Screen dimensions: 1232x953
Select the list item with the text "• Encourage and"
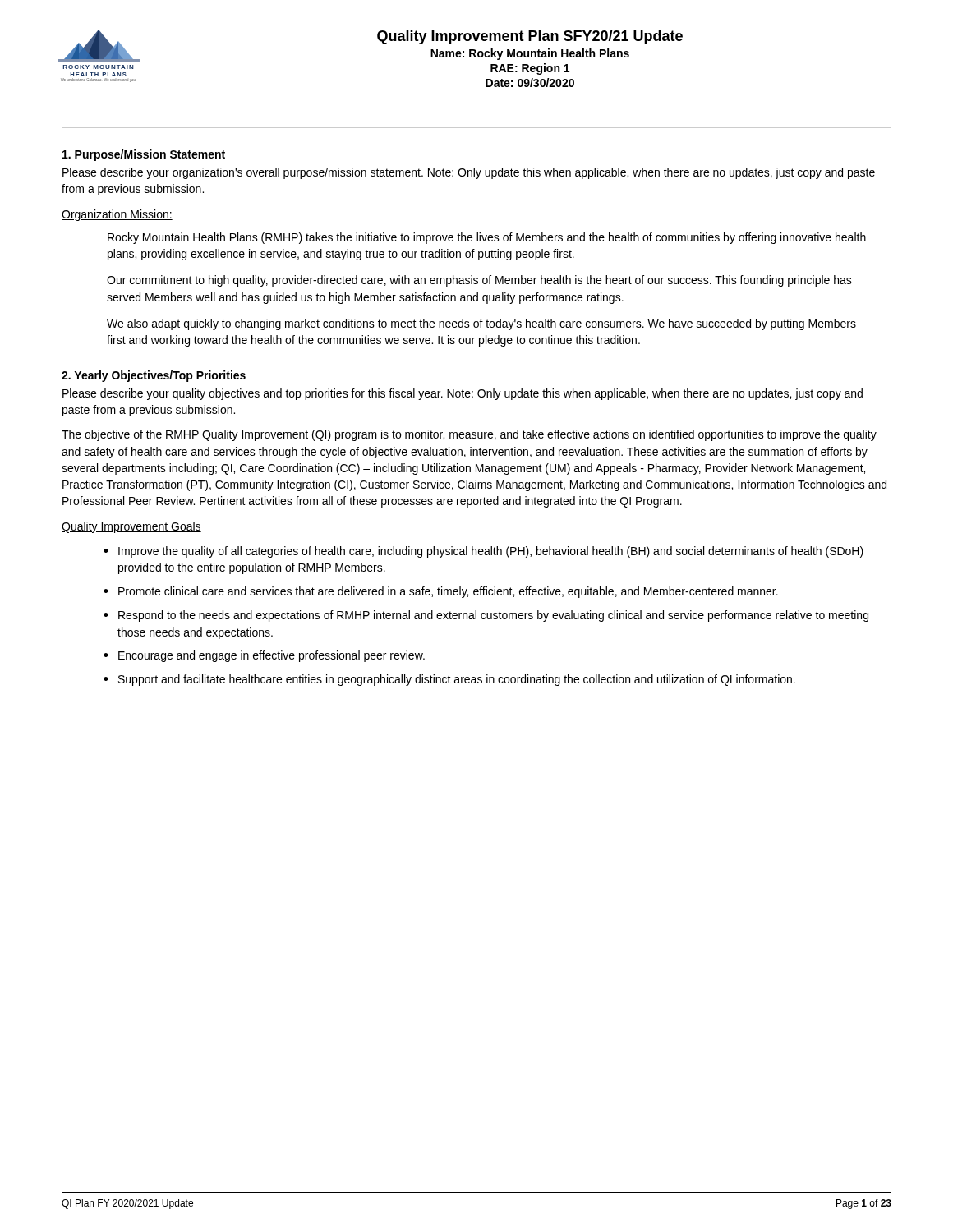tap(264, 656)
